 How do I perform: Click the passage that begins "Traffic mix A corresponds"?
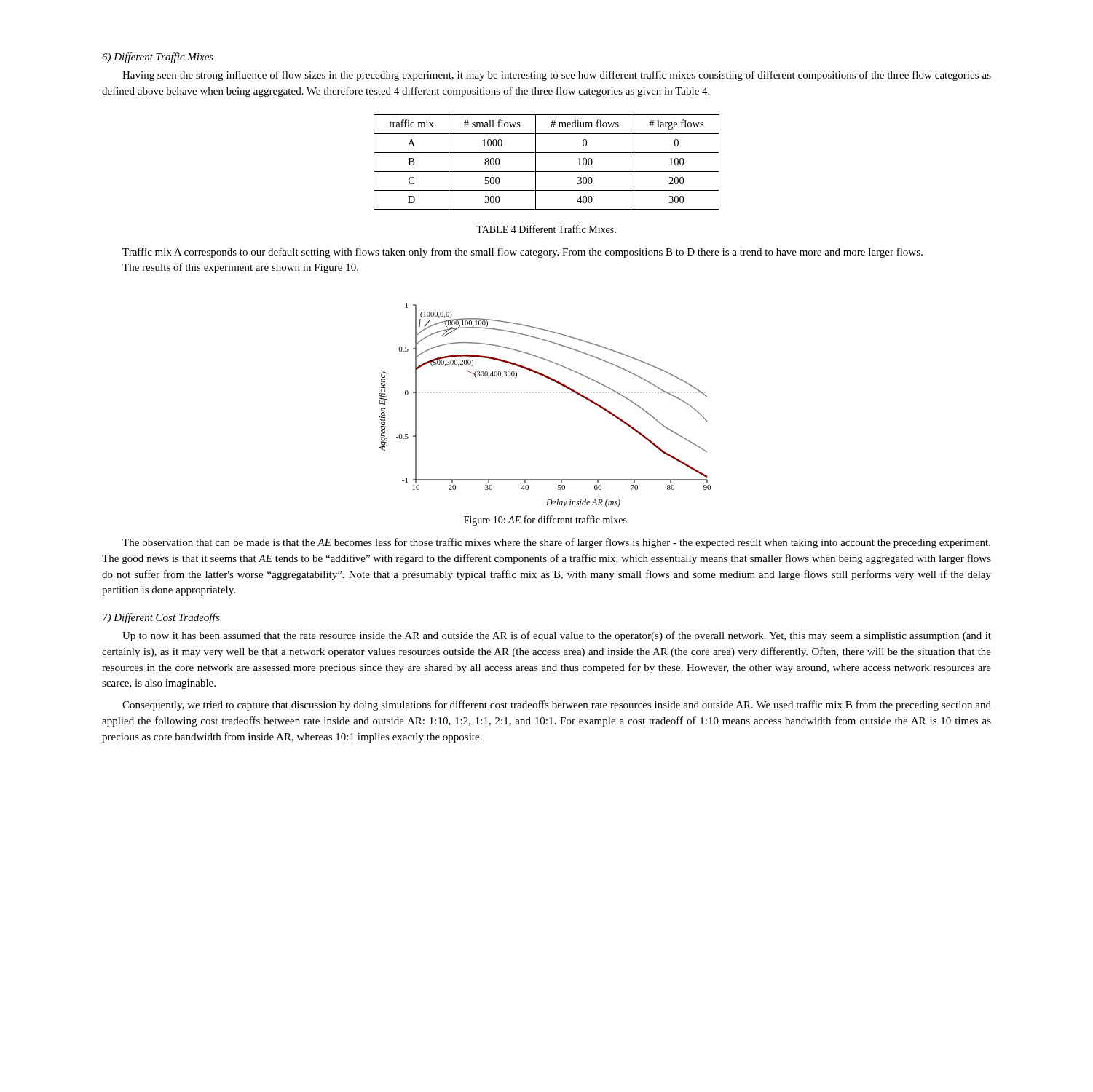coord(523,252)
